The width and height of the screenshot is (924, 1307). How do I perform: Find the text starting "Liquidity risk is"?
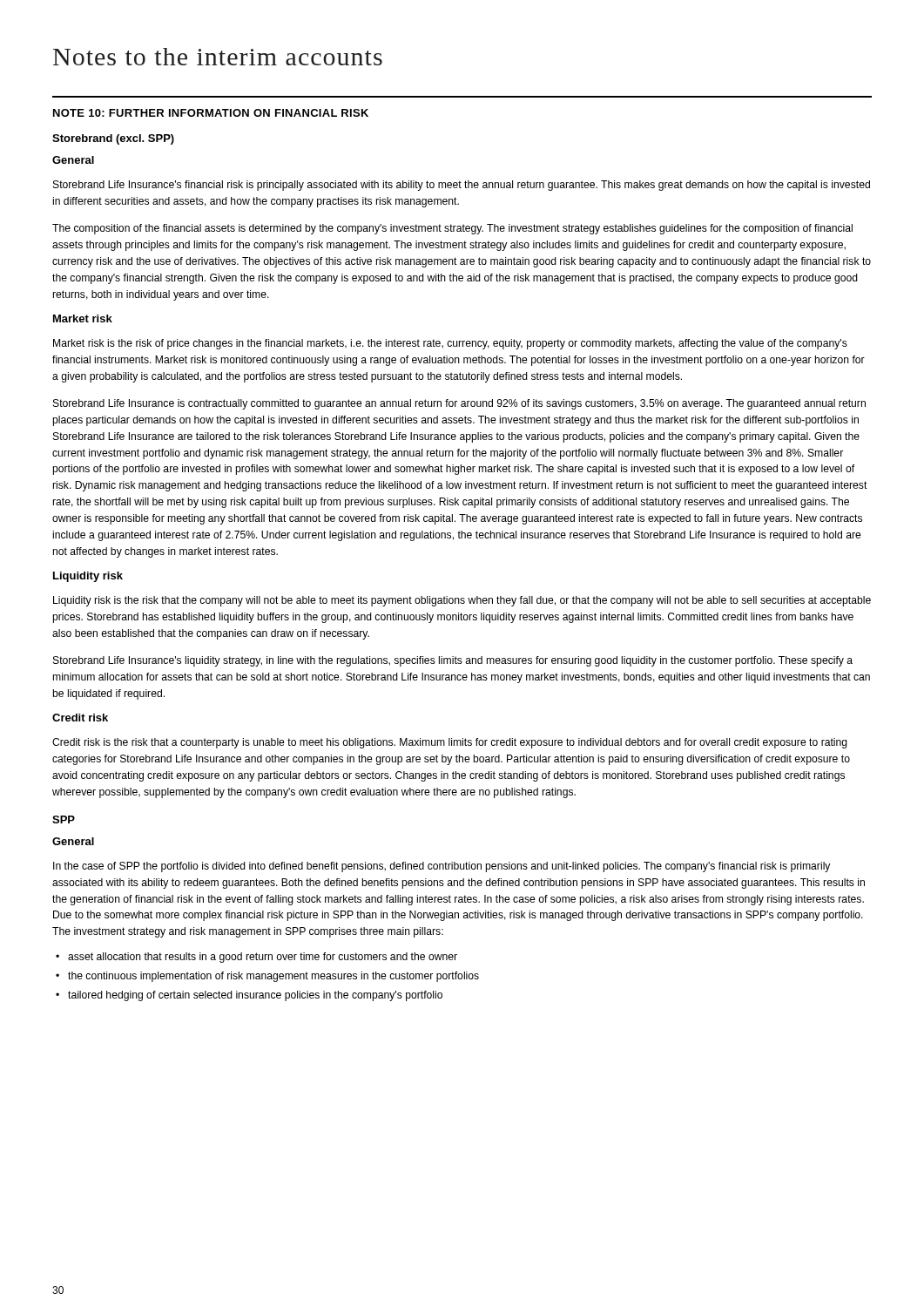pyautogui.click(x=462, y=617)
